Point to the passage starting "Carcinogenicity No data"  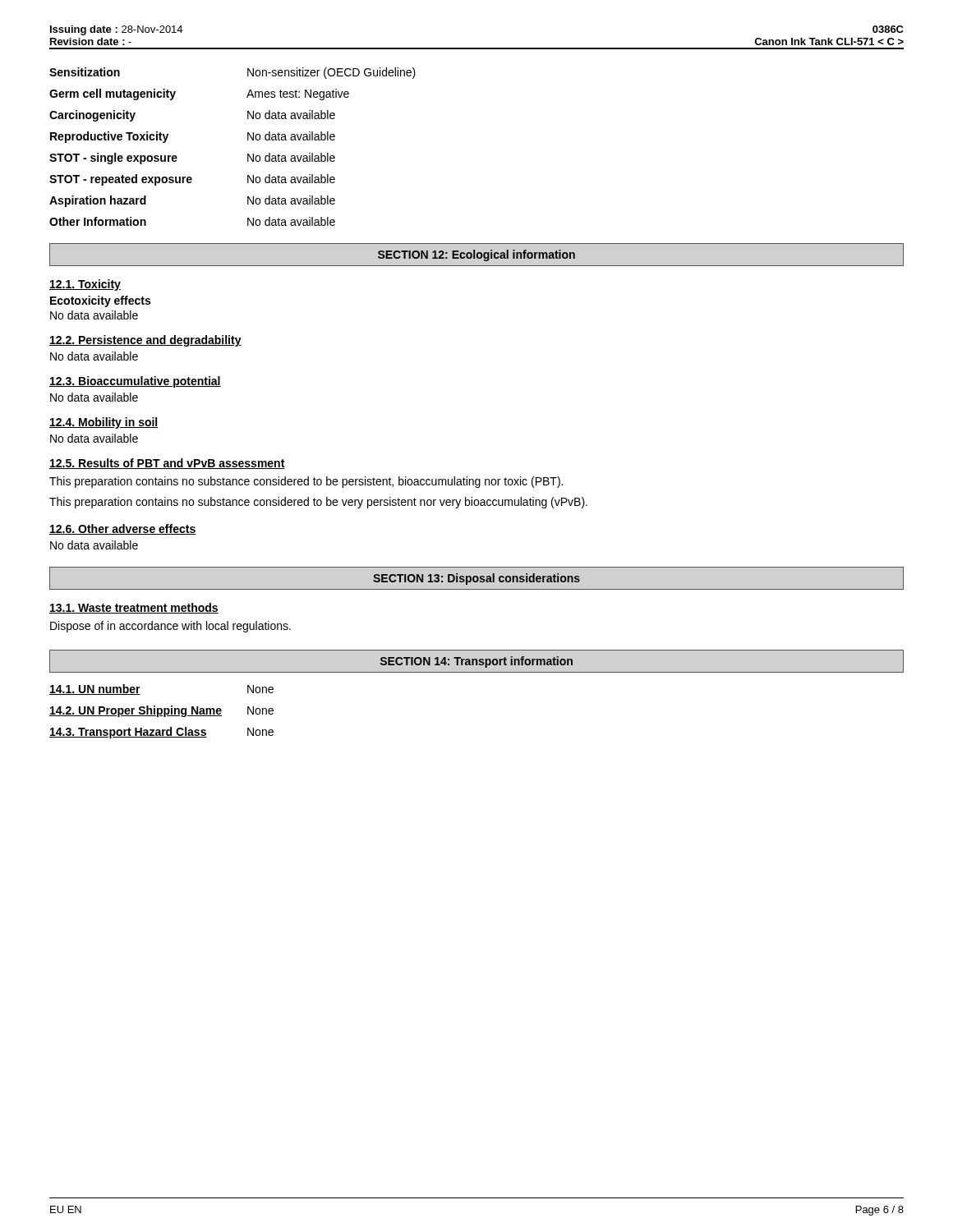(x=92, y=115)
